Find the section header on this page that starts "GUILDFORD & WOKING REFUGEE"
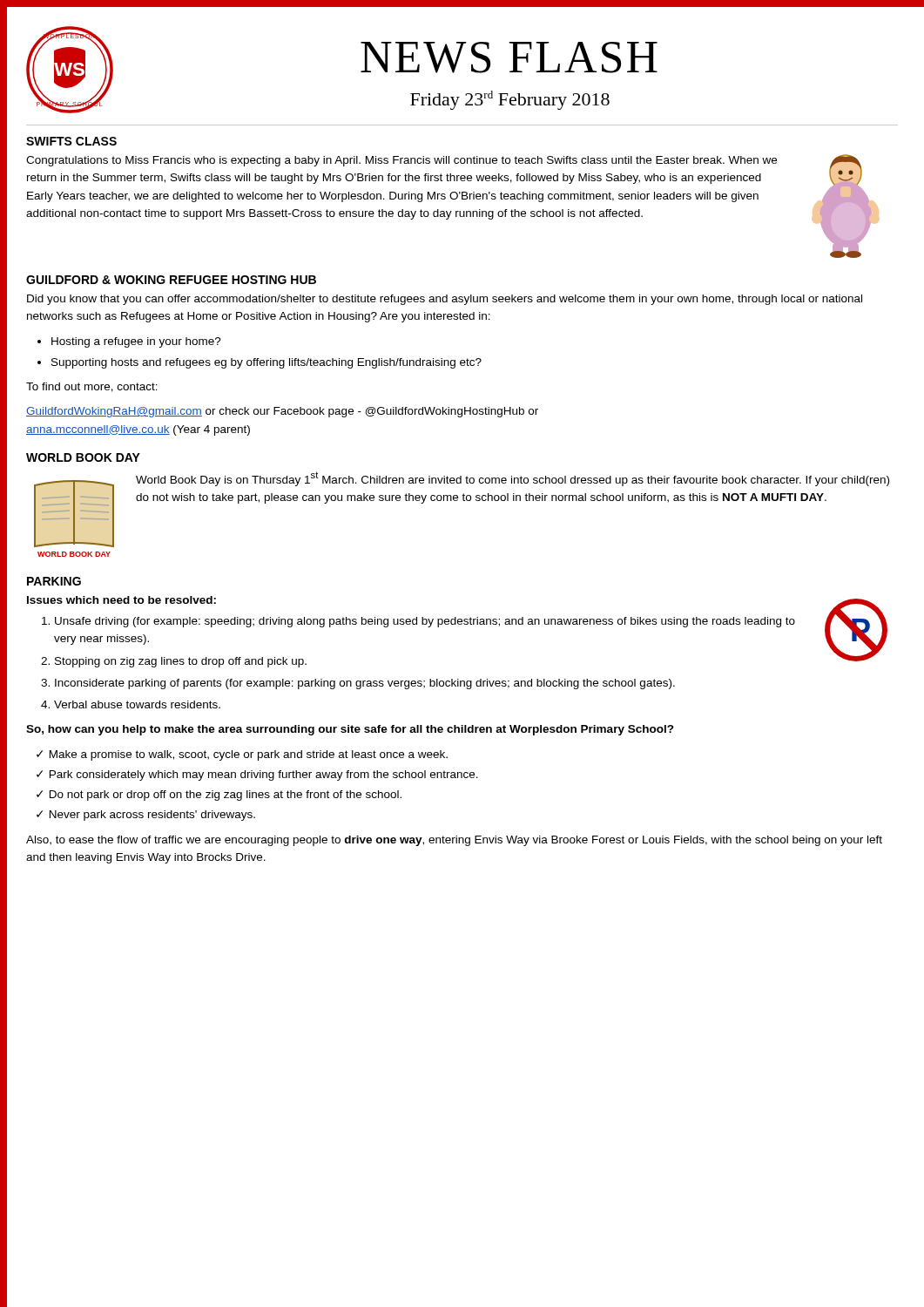Image resolution: width=924 pixels, height=1307 pixels. point(171,280)
